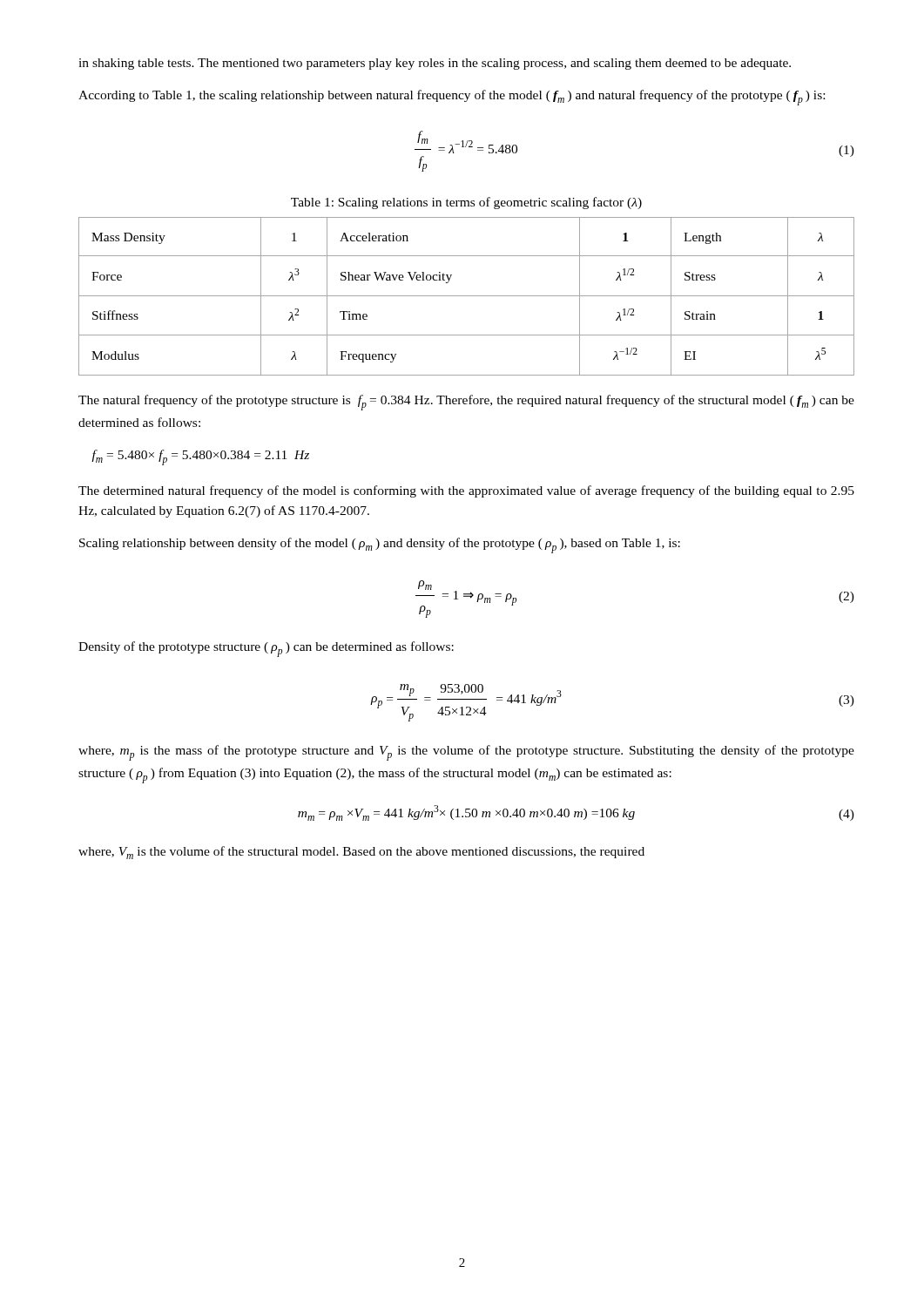Locate the formula that reads "ρp = mp Vp = 953,000 45×12×4"
Viewport: 924px width, 1307px height.
[x=466, y=699]
